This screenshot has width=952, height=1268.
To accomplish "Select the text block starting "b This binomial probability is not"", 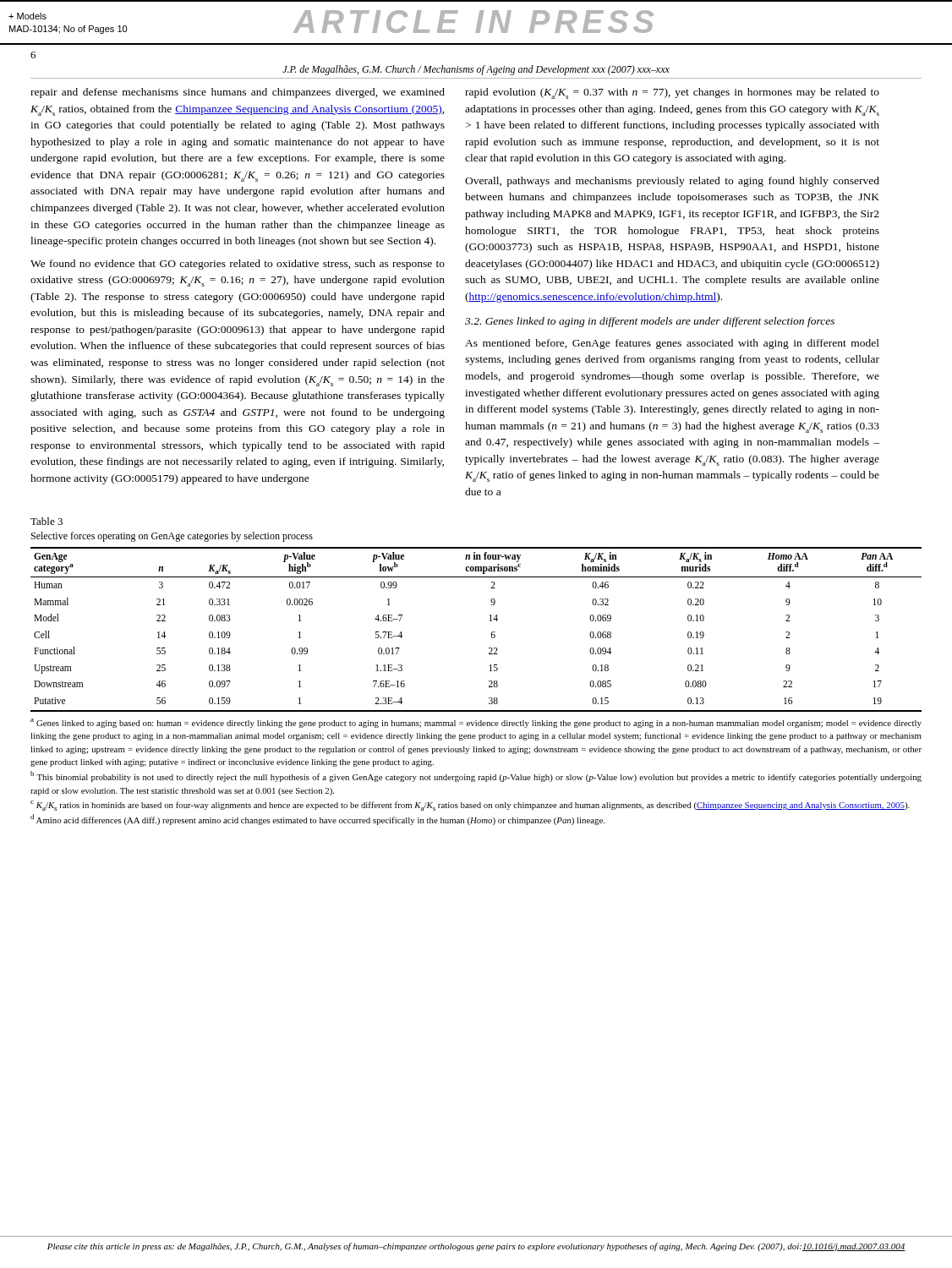I will [x=476, y=784].
